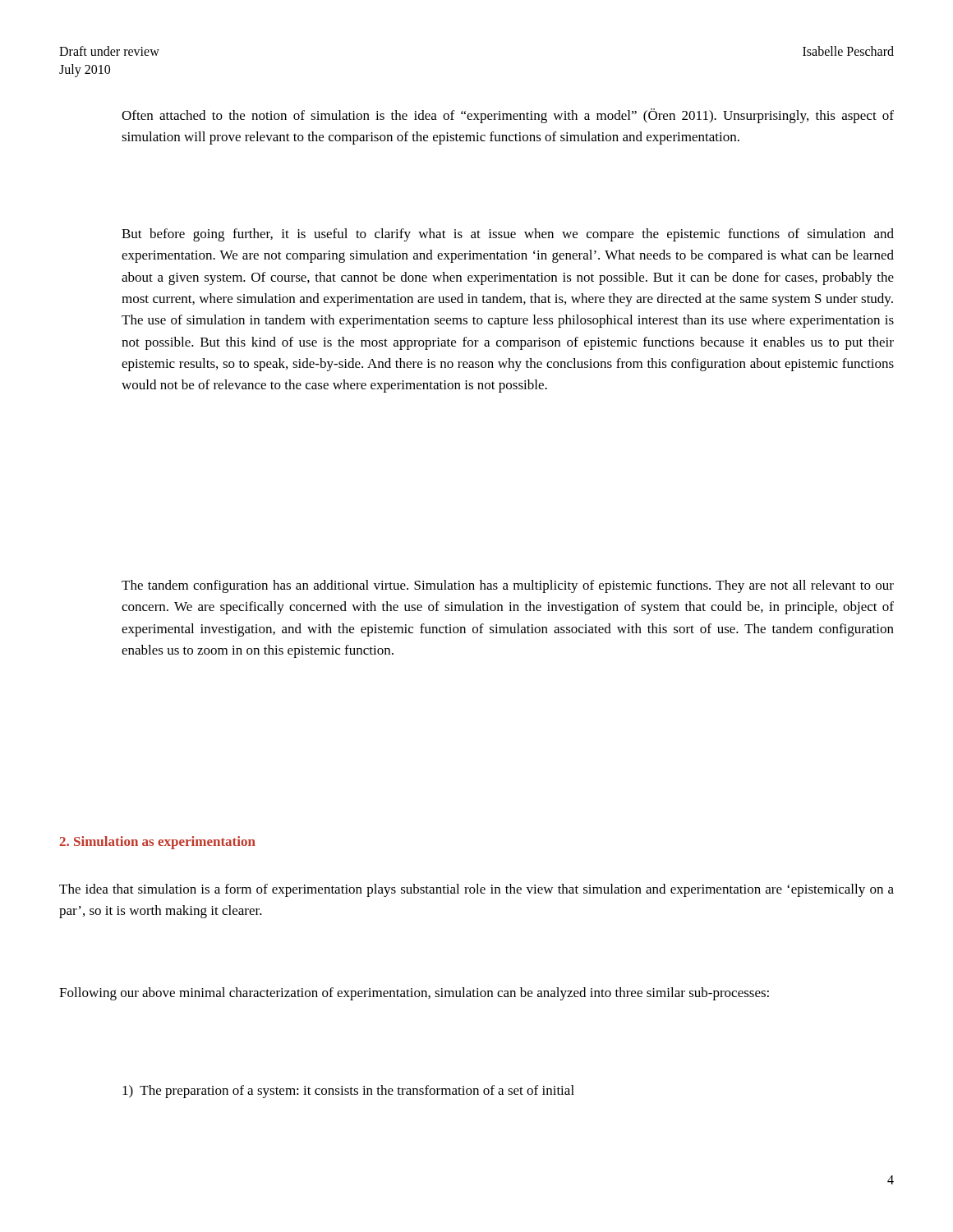Locate the text block that says "The idea that"
Image resolution: width=953 pixels, height=1232 pixels.
tap(476, 900)
